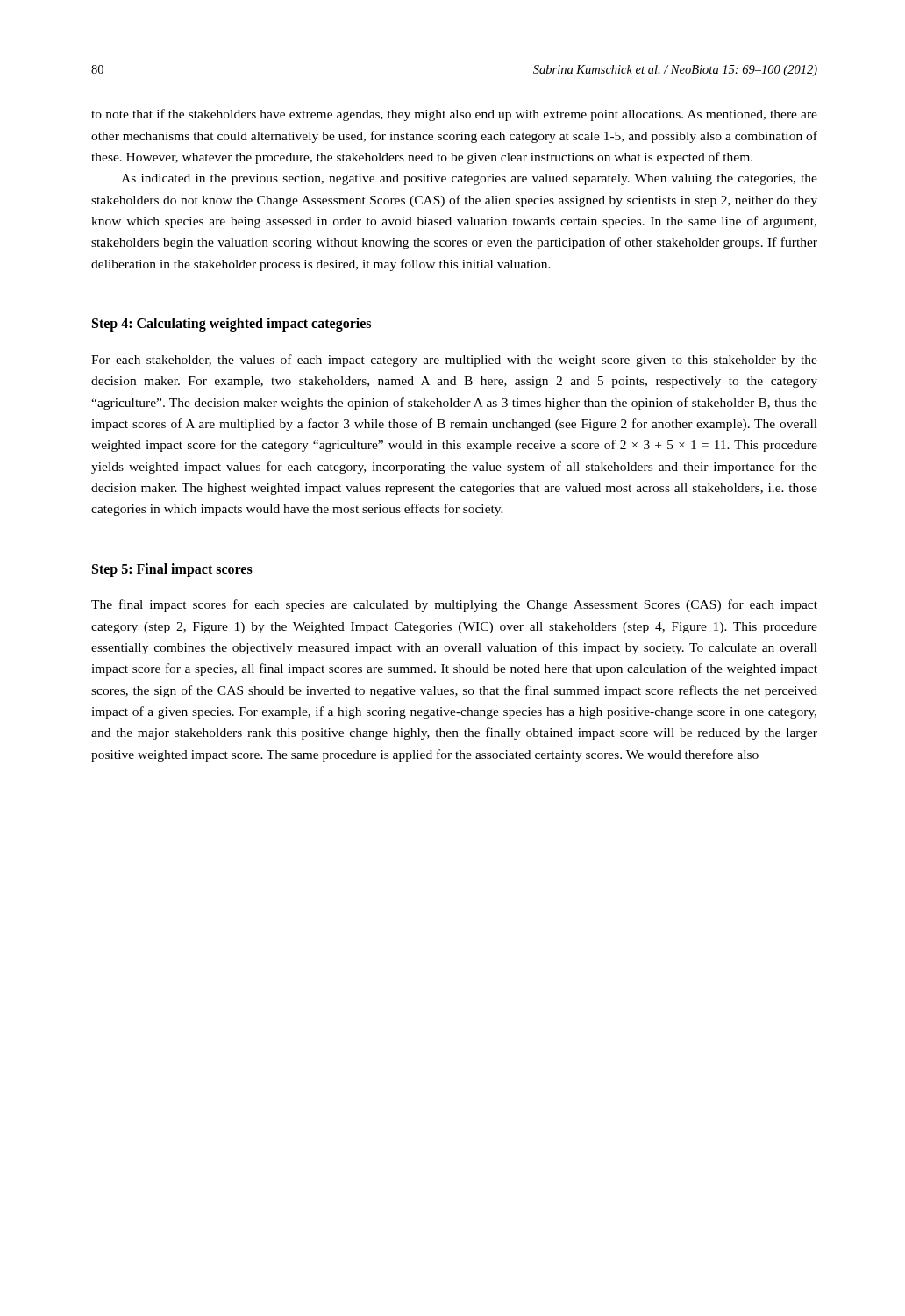This screenshot has height=1316, width=905.
Task: Click on the section header with the text "Step 5: Final impact scores"
Action: pyautogui.click(x=172, y=569)
